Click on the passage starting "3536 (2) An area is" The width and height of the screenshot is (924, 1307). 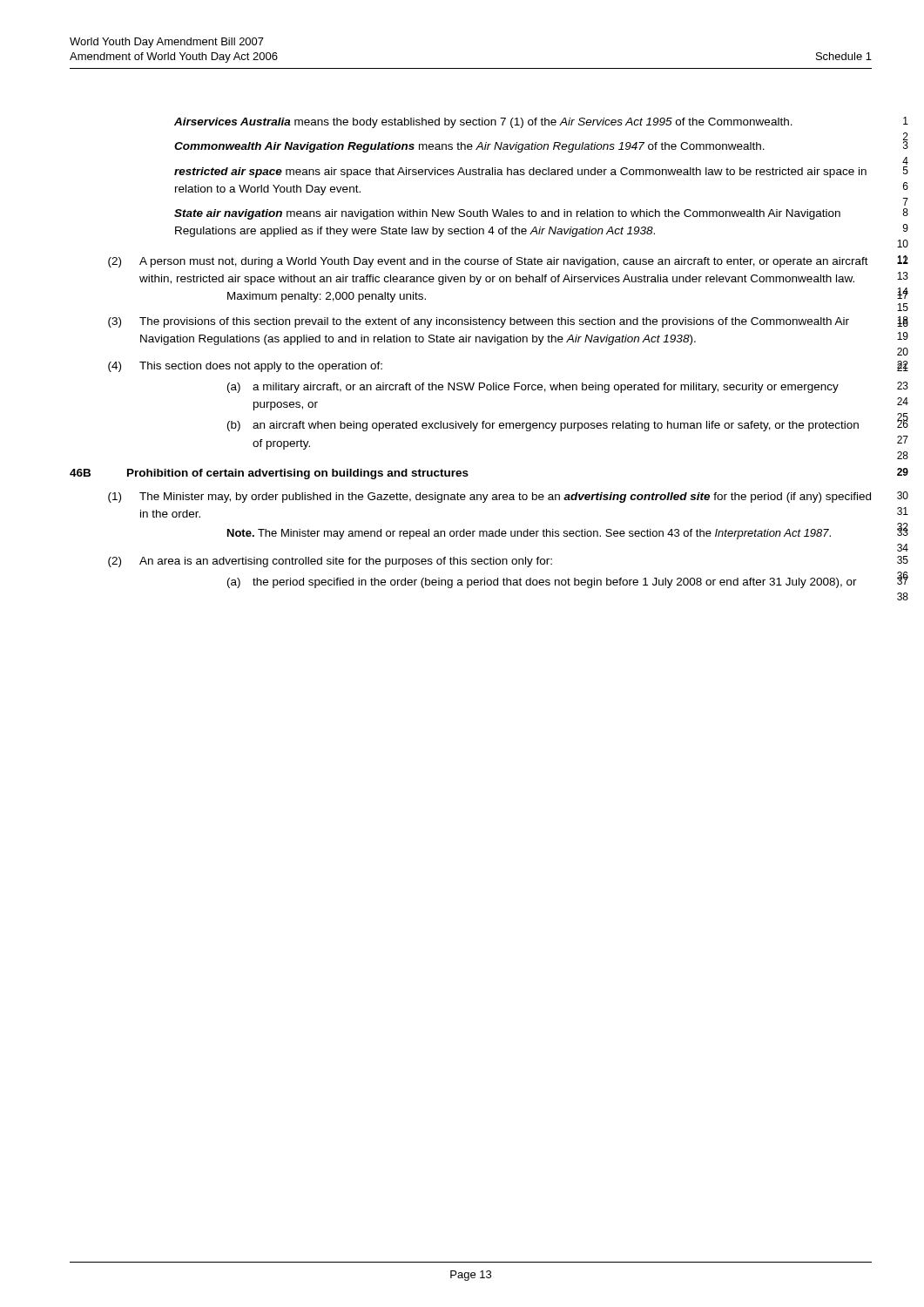coord(471,561)
